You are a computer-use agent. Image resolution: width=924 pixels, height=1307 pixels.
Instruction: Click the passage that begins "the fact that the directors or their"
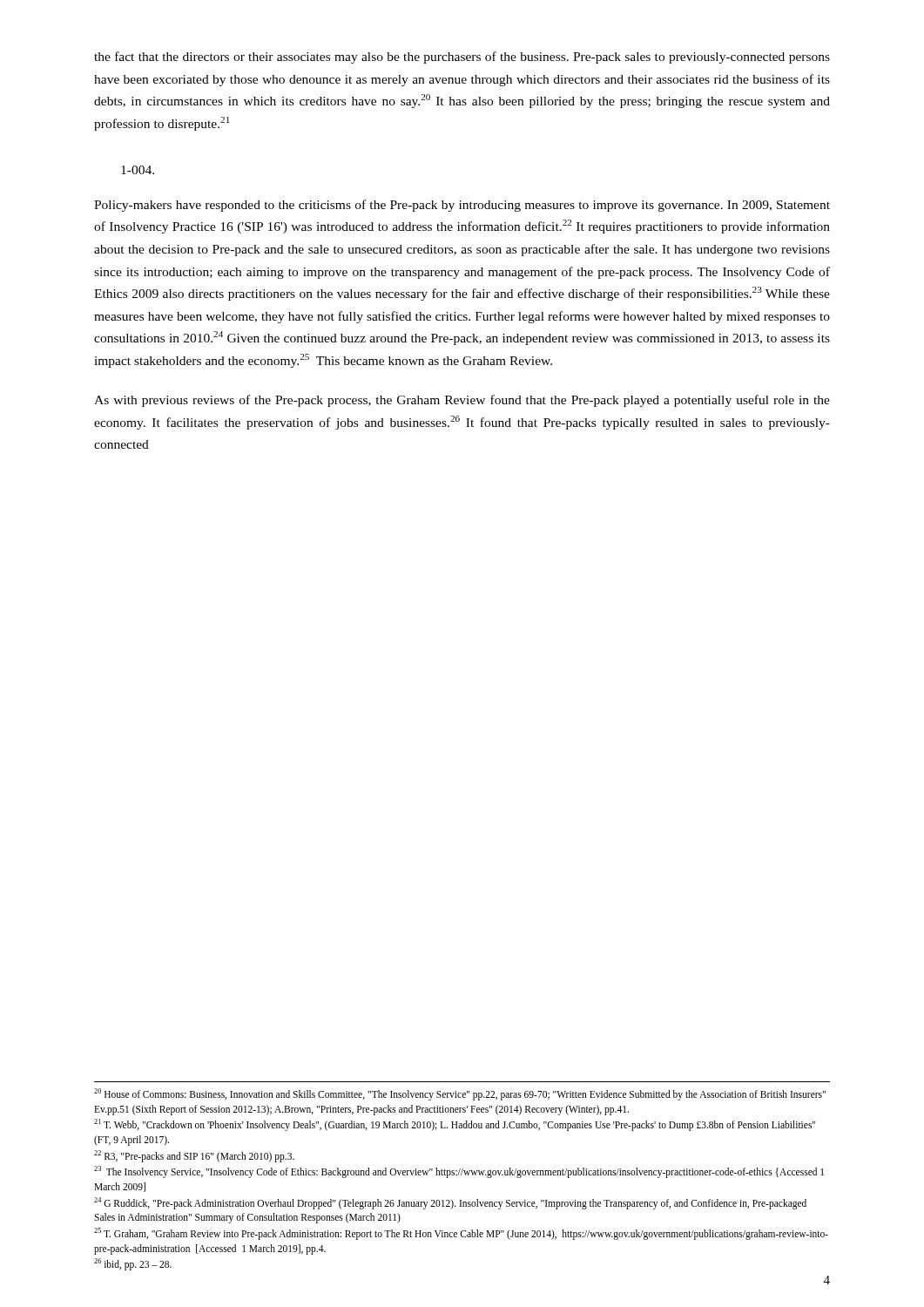[462, 90]
